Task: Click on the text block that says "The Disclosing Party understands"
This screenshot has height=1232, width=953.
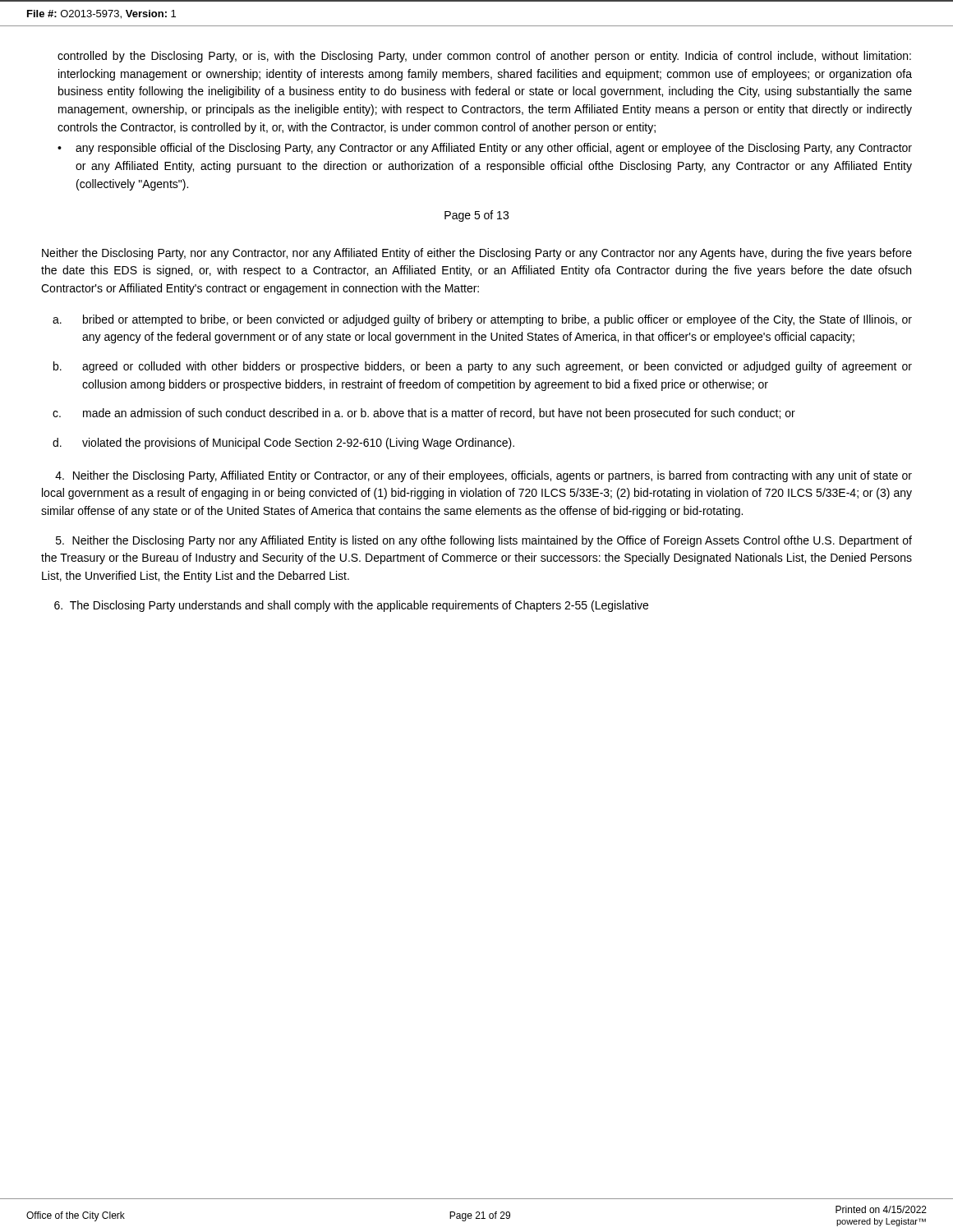Action: coord(345,605)
